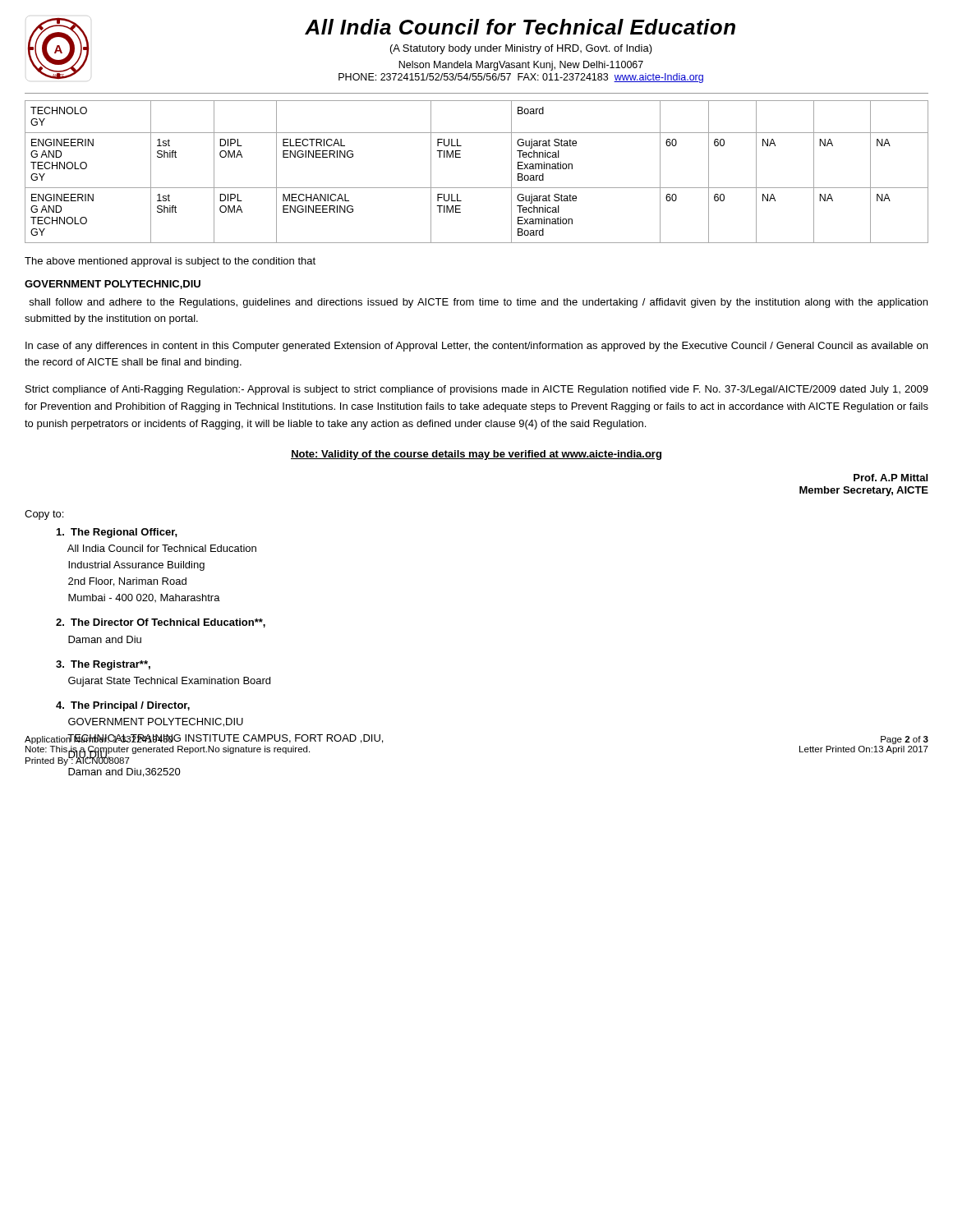
Task: Locate the table with the text "FULL TIME"
Action: tap(476, 172)
